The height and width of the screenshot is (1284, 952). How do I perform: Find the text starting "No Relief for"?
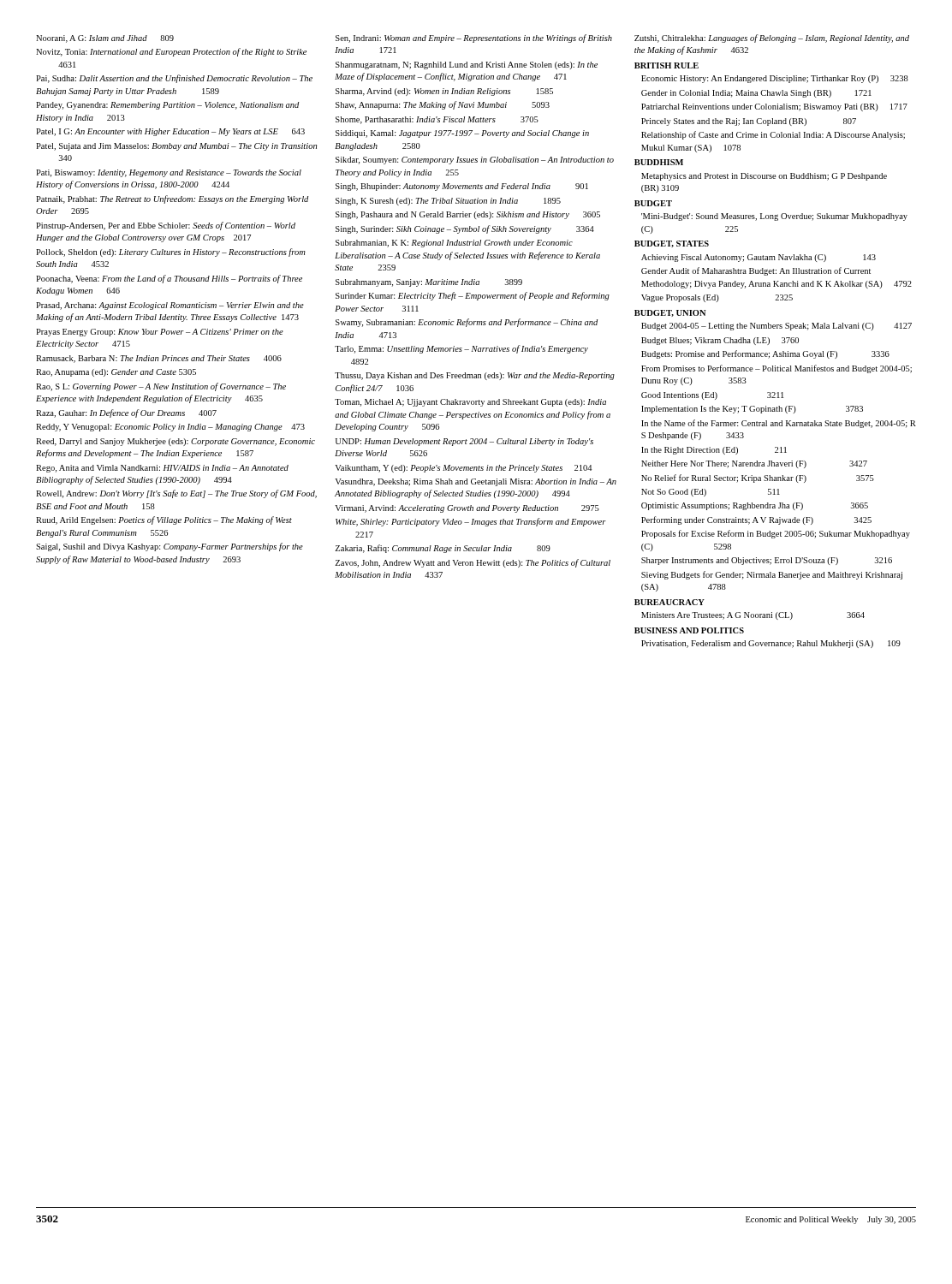click(757, 478)
